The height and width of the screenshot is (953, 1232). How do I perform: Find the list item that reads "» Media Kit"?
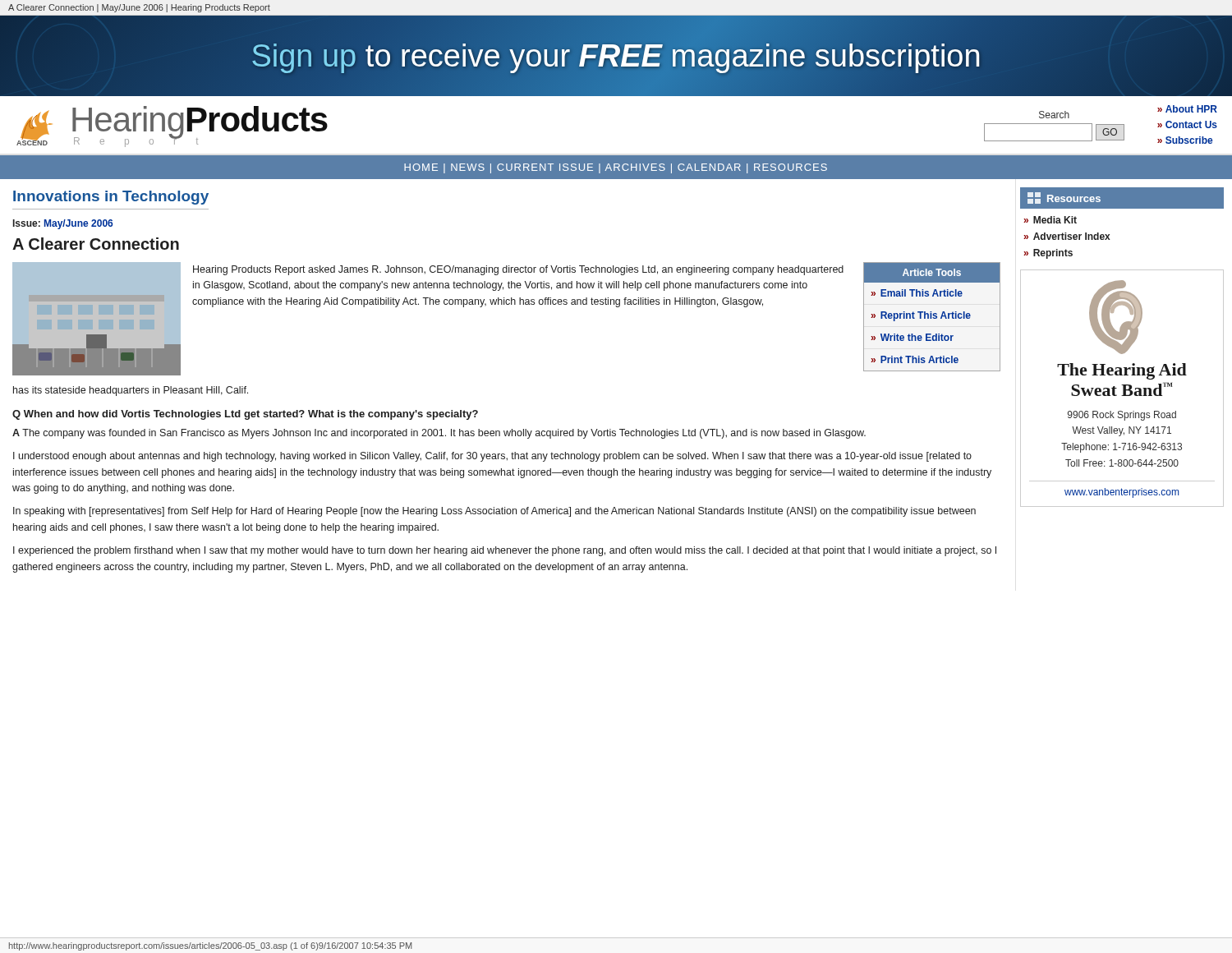pyautogui.click(x=1050, y=220)
